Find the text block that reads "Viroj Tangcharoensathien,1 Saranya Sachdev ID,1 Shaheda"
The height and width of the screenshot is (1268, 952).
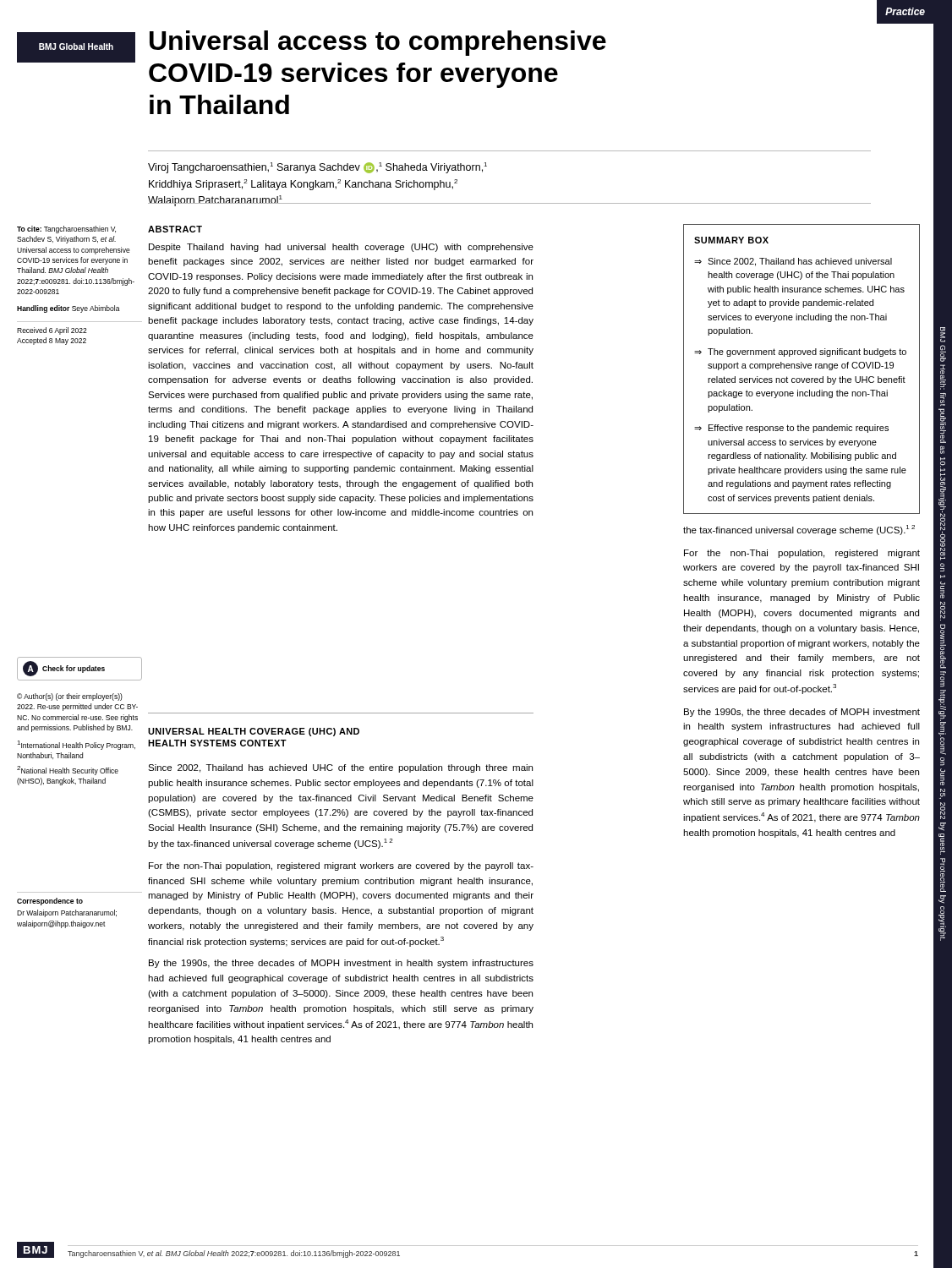point(318,184)
